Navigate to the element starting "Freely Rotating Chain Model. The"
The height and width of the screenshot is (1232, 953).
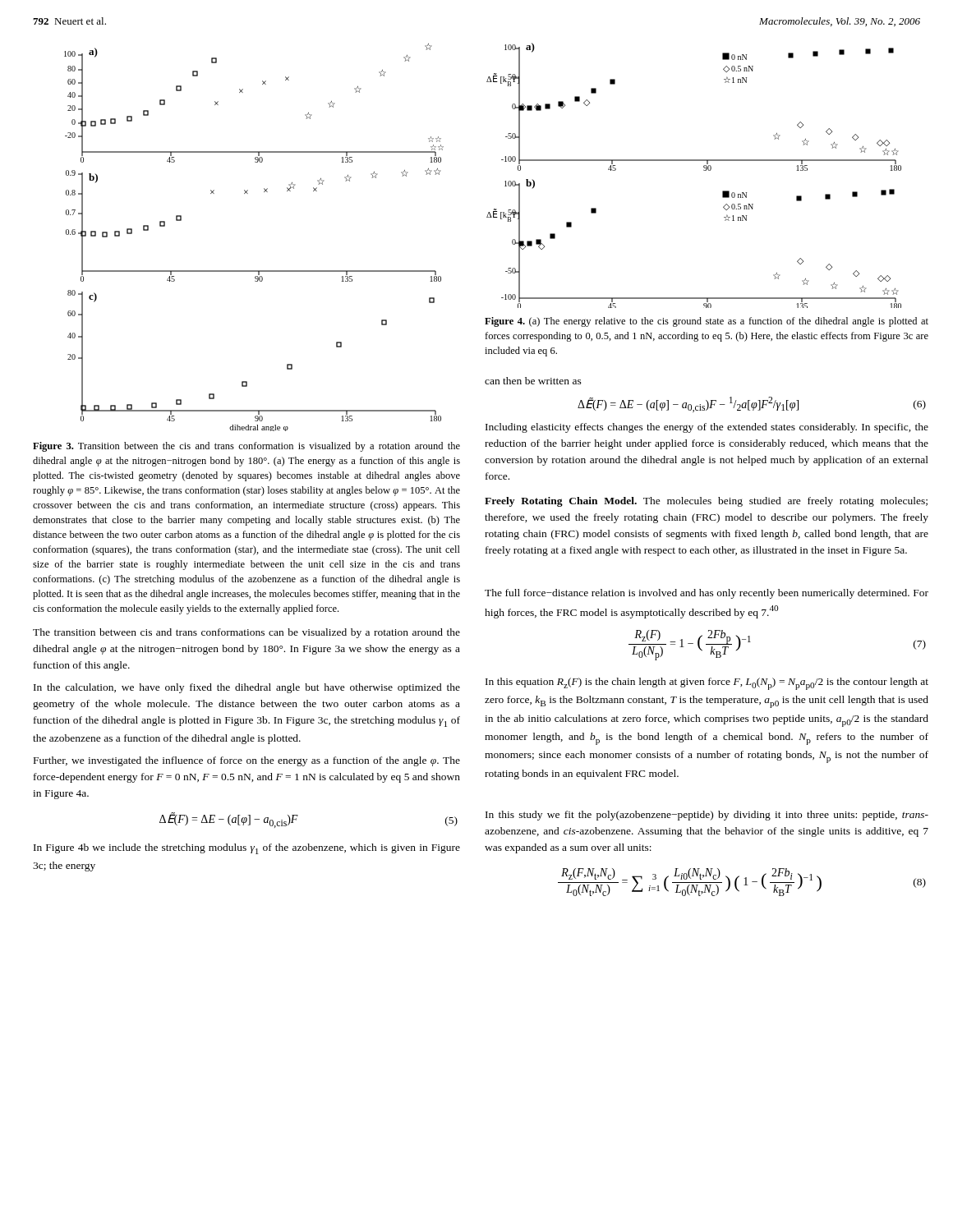coord(707,525)
